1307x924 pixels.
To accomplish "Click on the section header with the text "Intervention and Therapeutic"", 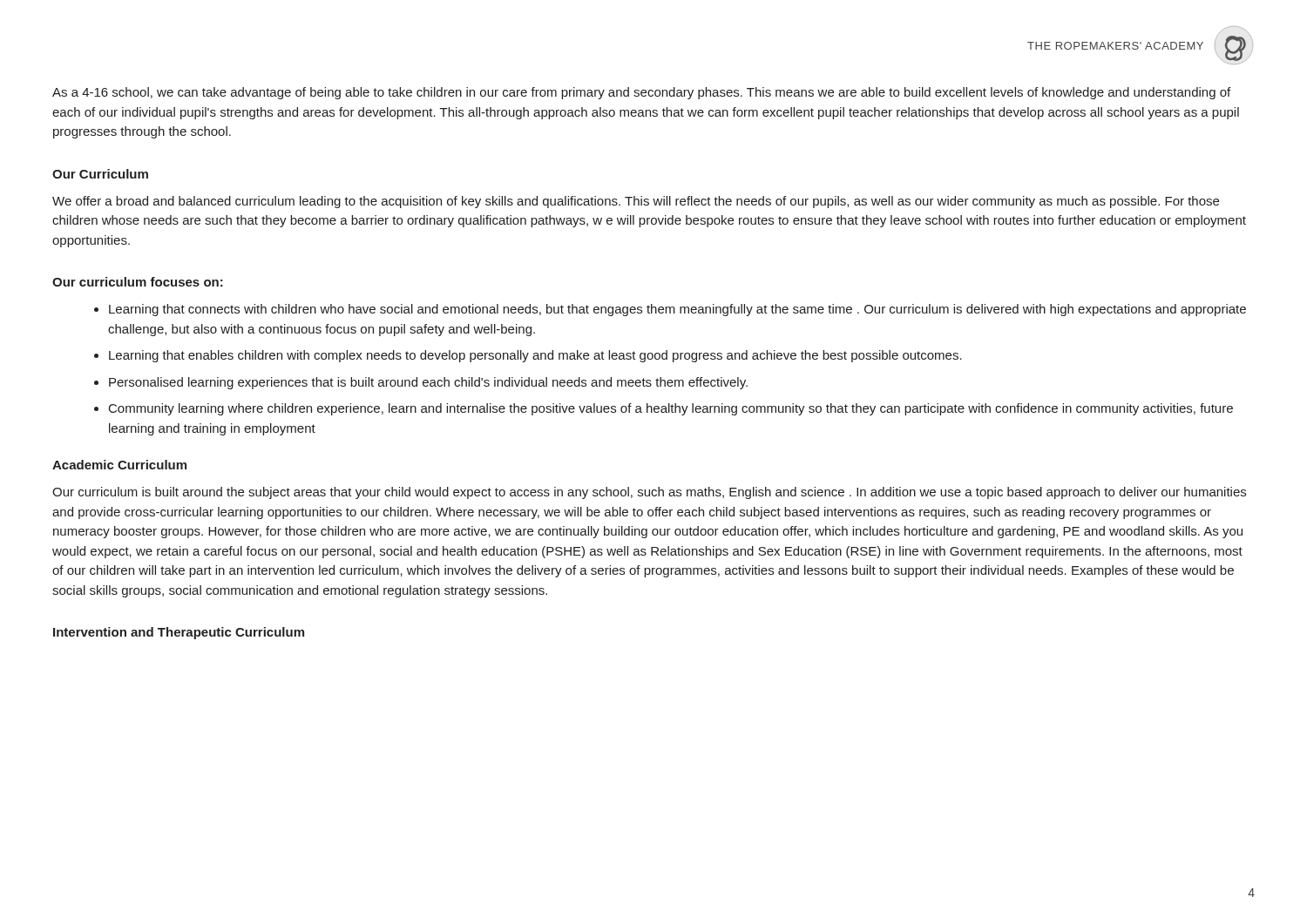I will pyautogui.click(x=179, y=632).
